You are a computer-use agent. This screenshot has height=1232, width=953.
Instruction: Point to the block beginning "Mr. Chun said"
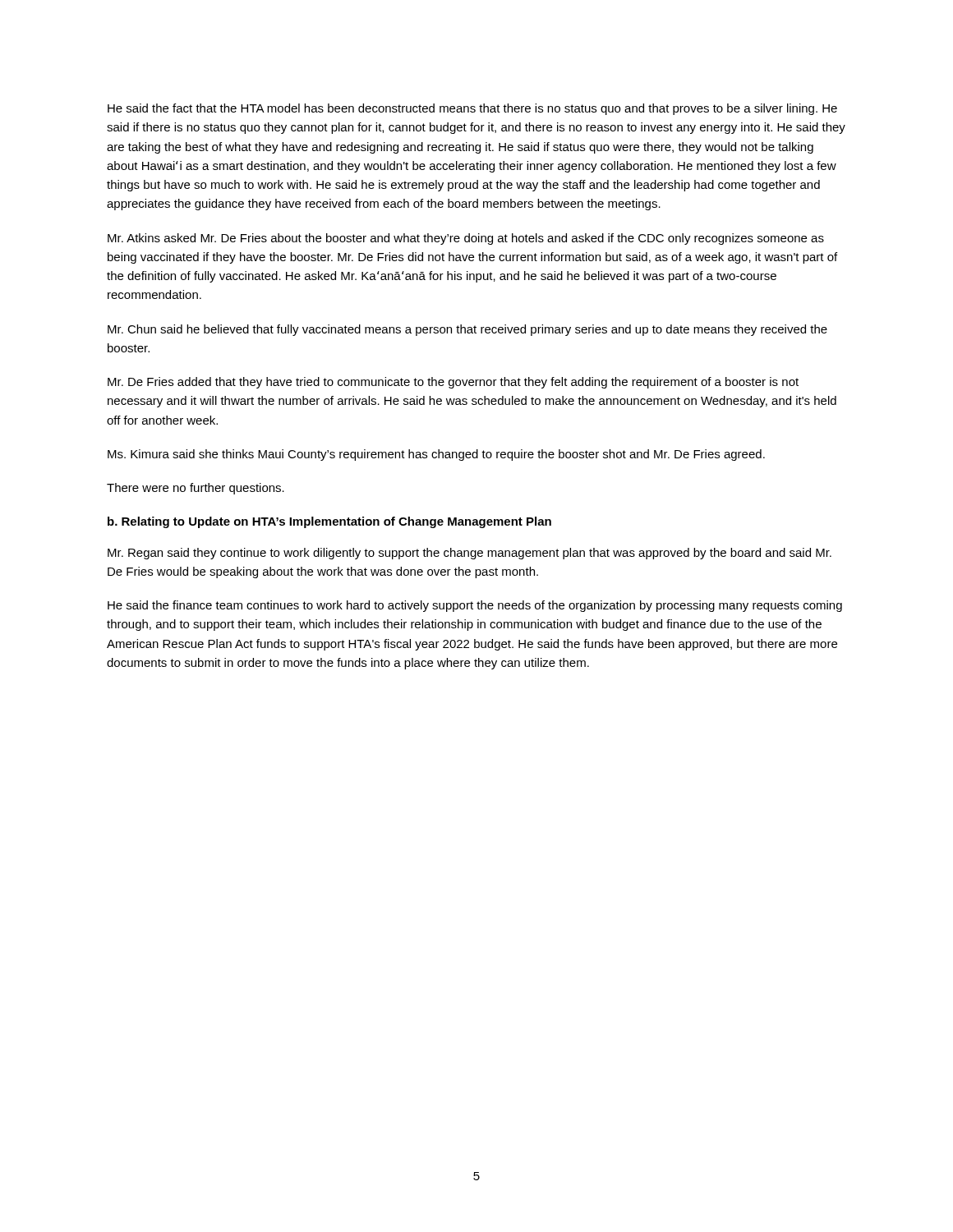pos(467,338)
